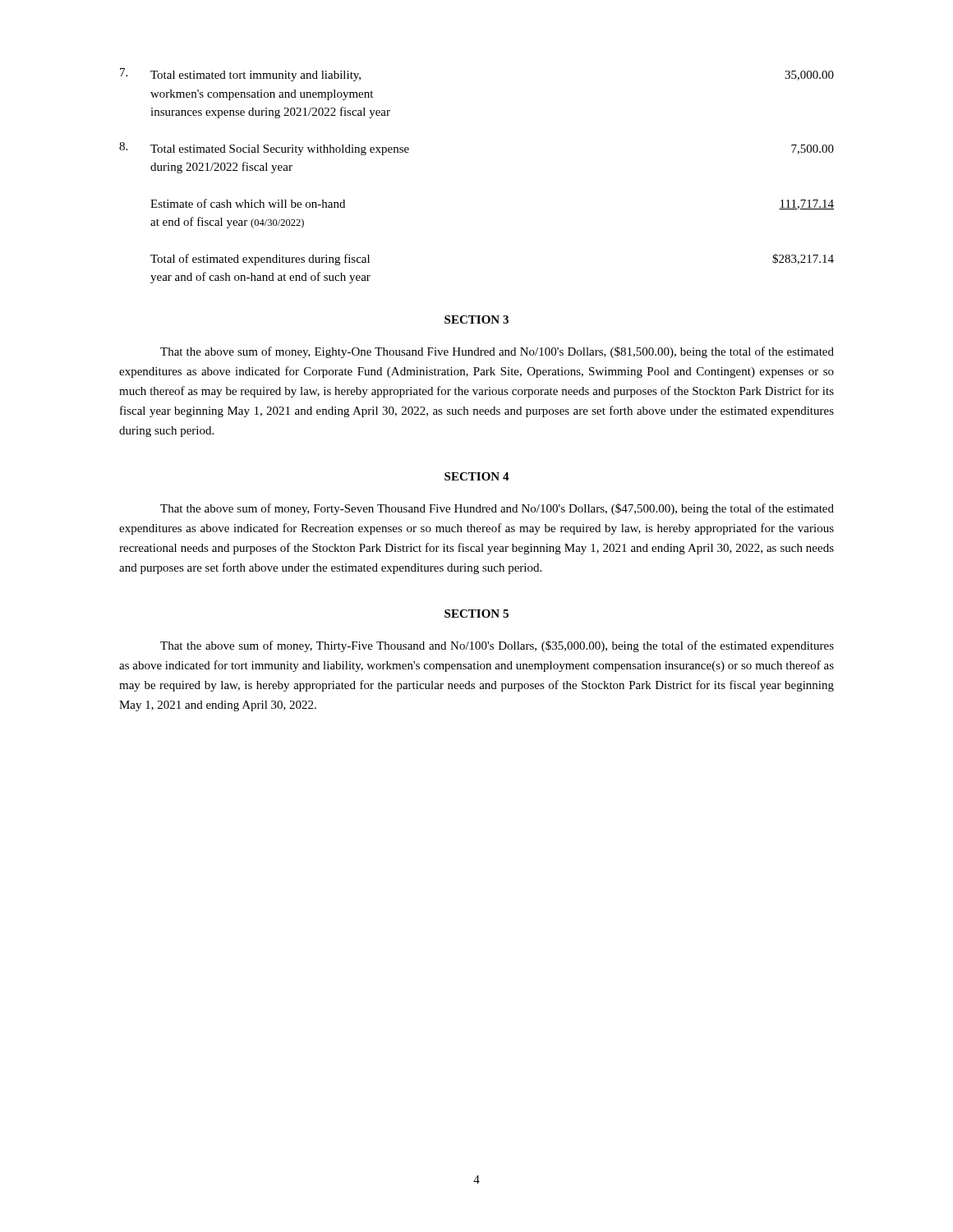Screen dimensions: 1232x953
Task: Select the block starting "SECTION 3"
Action: [476, 319]
